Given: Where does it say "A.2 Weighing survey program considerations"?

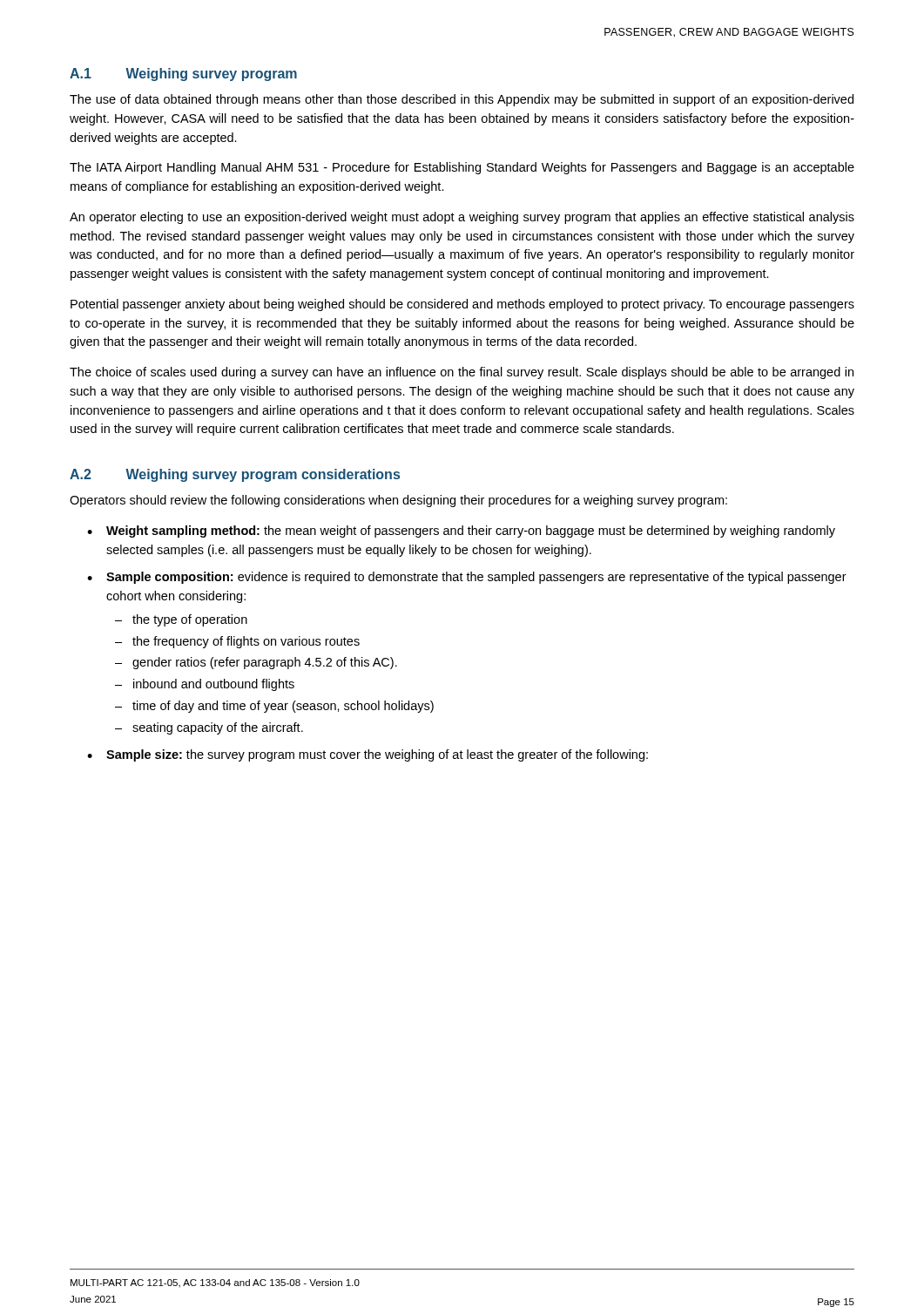Looking at the screenshot, I should 235,475.
